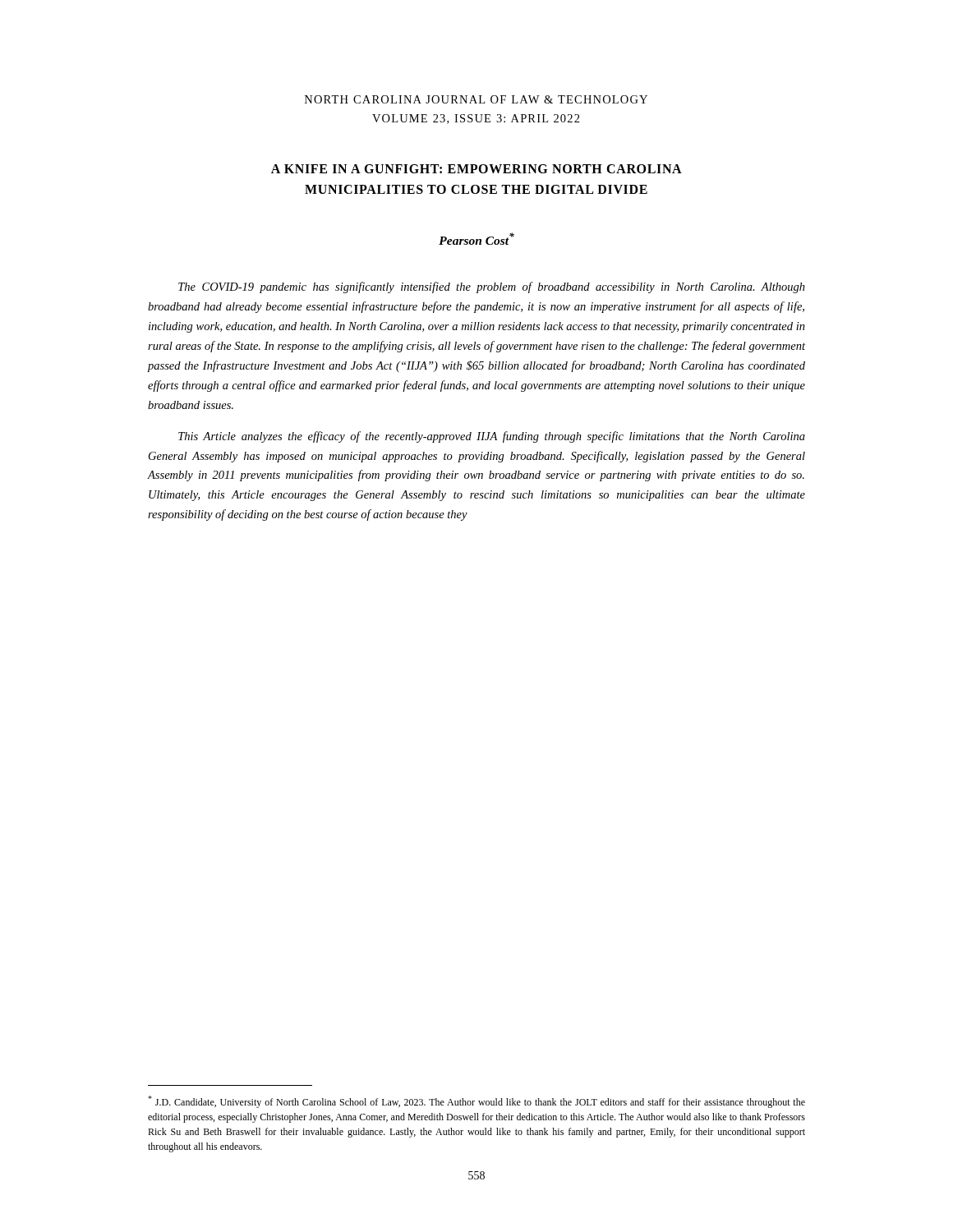Select the footnote

(x=476, y=1123)
